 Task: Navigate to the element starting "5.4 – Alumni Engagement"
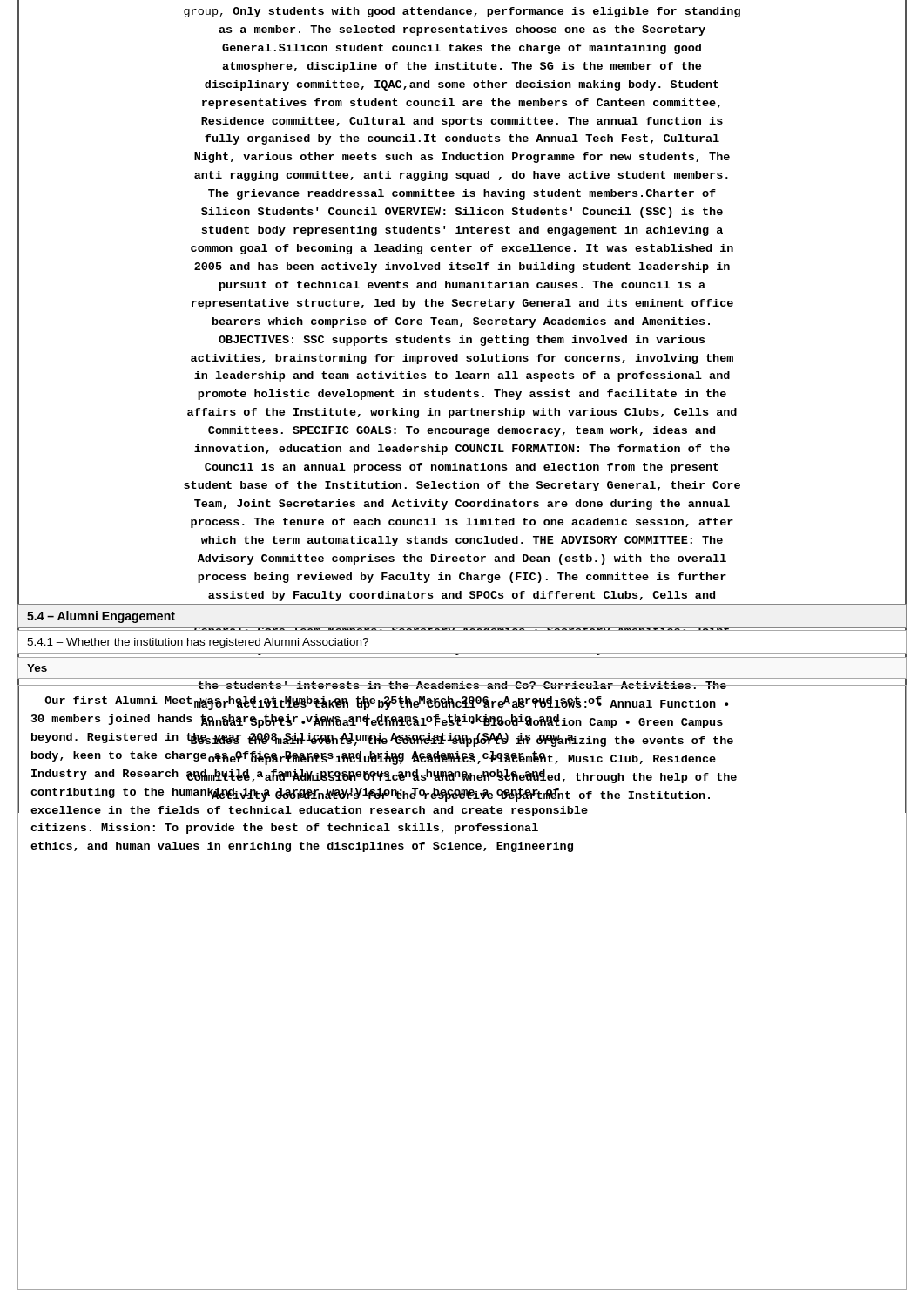(x=101, y=616)
